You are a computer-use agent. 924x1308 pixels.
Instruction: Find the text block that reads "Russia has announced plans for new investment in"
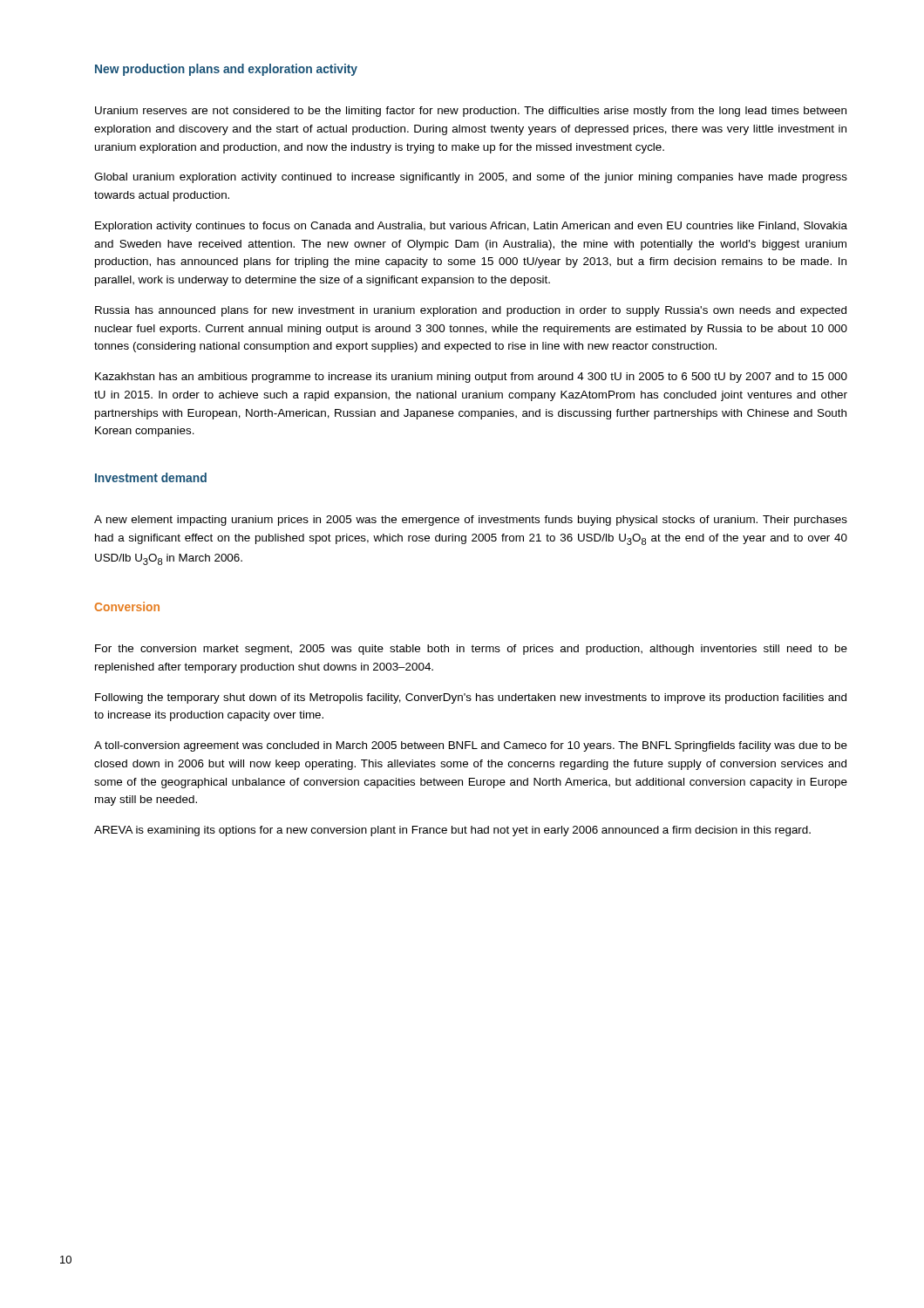(471, 328)
